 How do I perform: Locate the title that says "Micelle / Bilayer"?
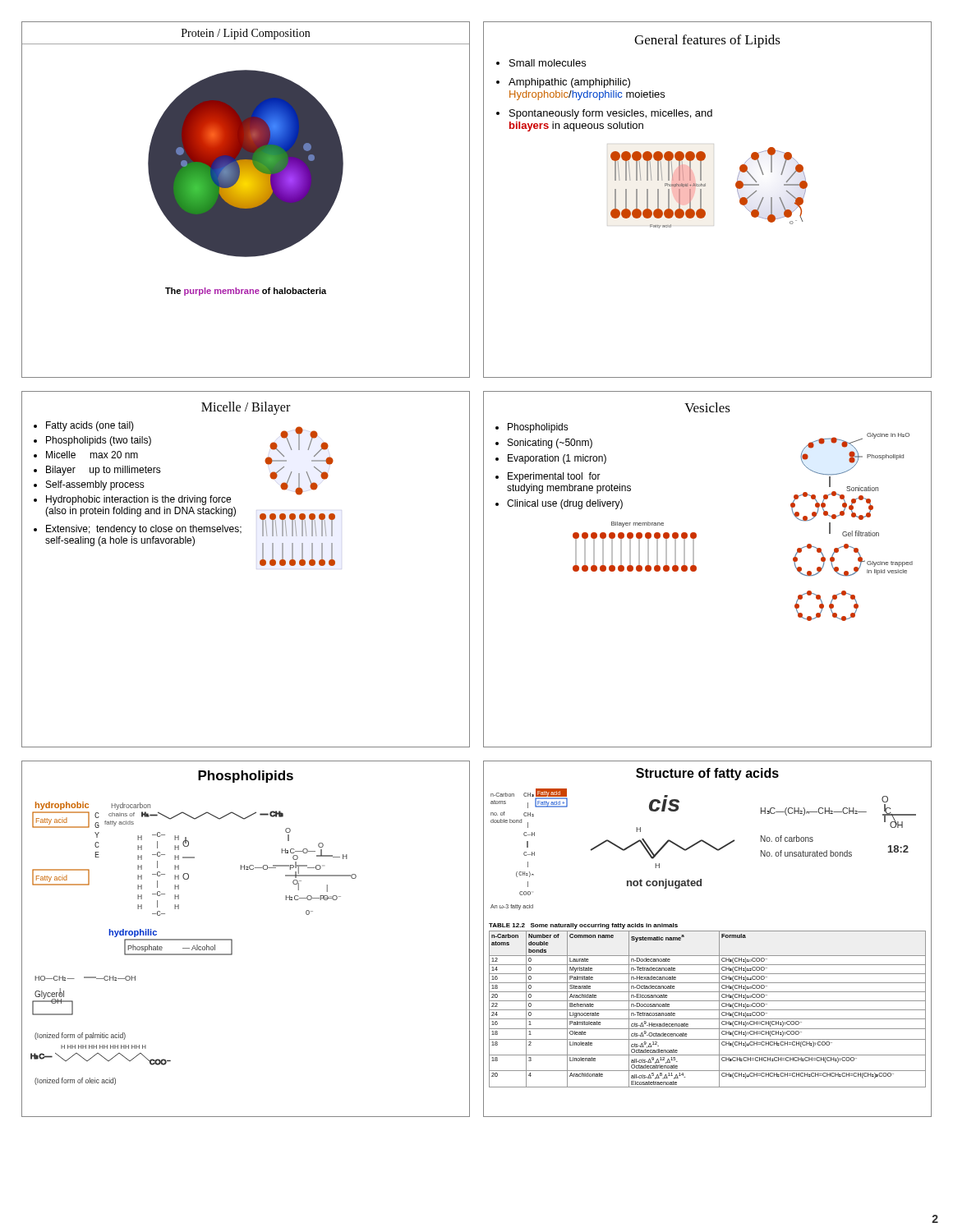click(246, 407)
